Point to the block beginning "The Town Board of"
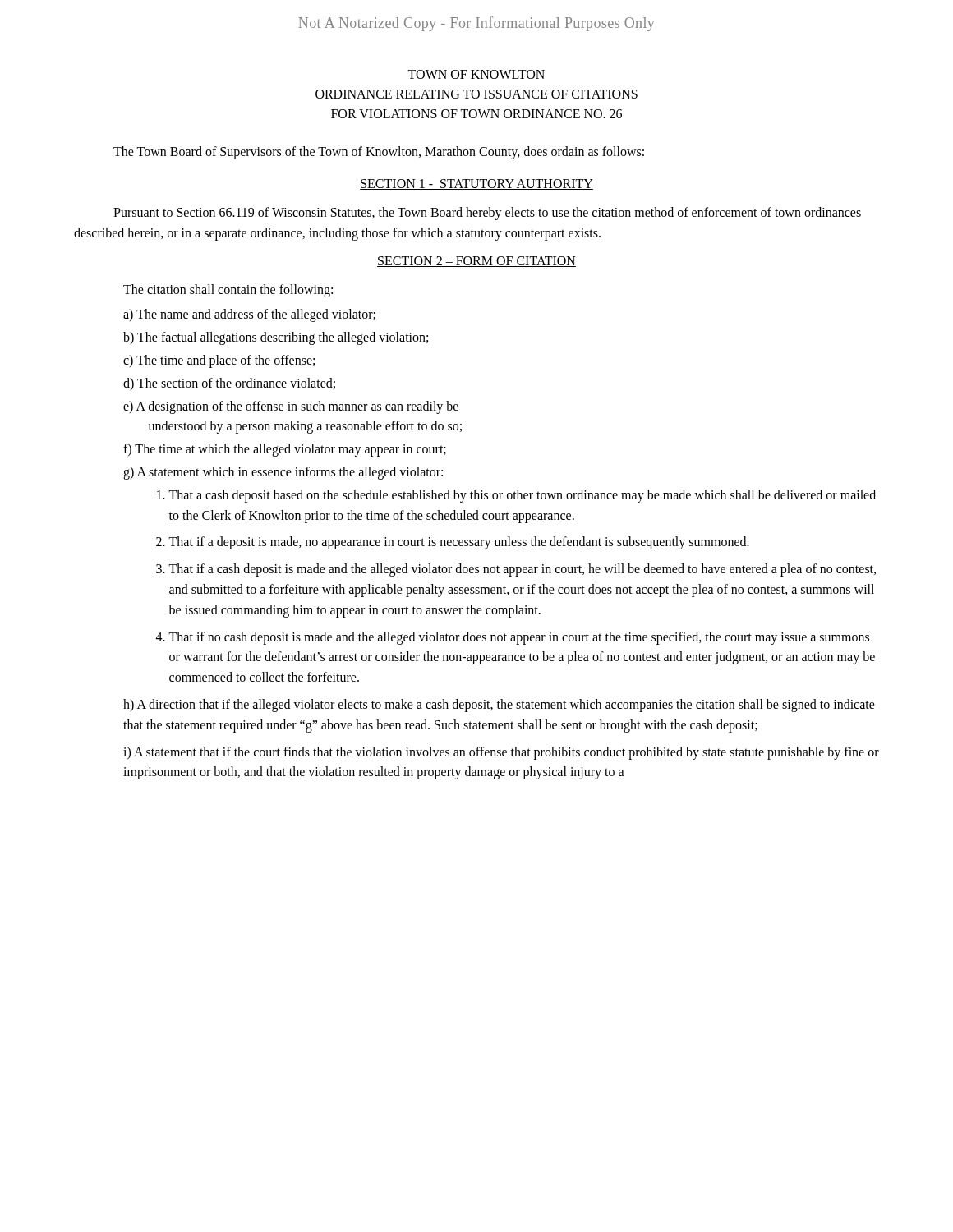This screenshot has width=953, height=1232. click(379, 152)
